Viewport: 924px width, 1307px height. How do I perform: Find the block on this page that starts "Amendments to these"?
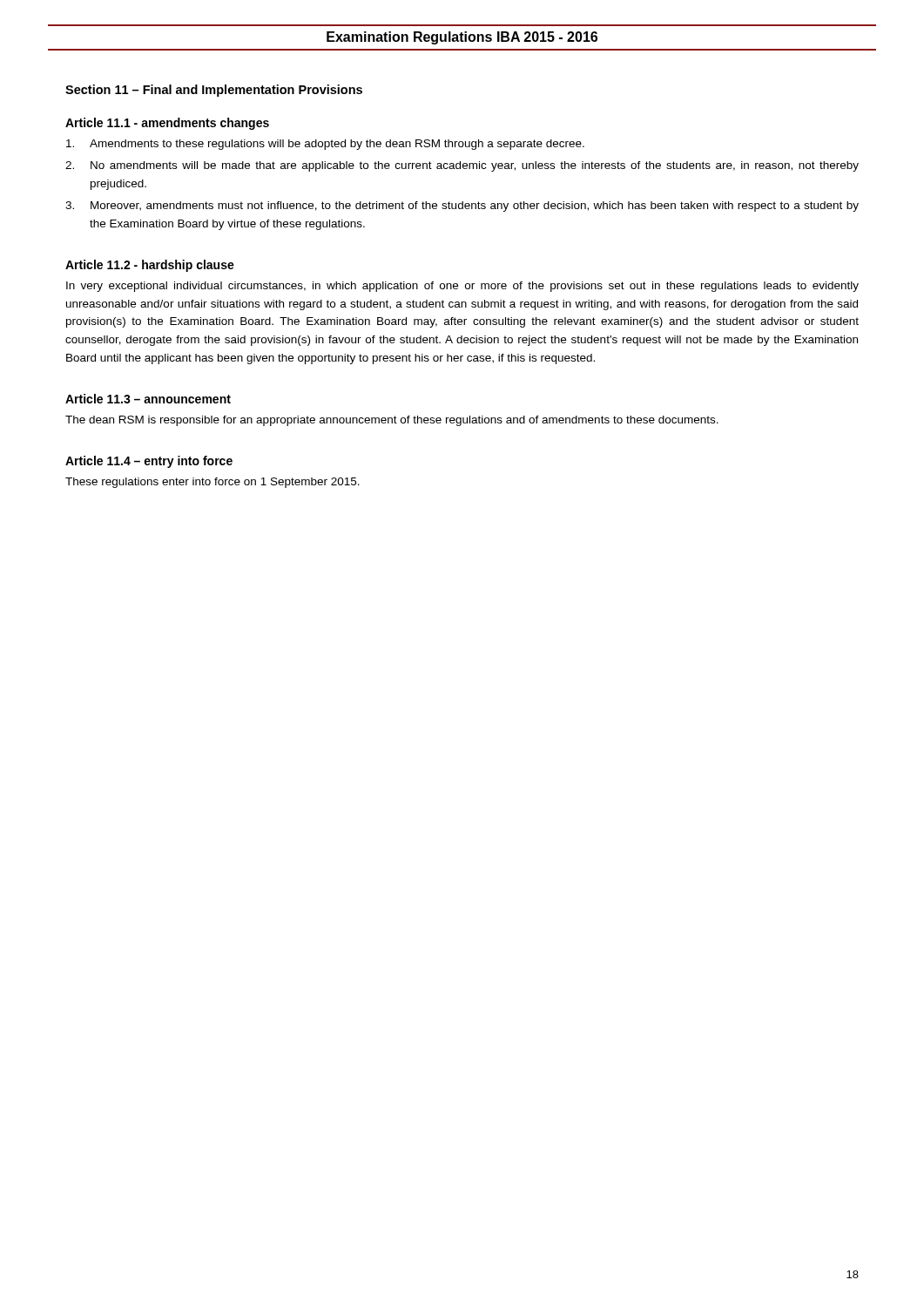462,144
